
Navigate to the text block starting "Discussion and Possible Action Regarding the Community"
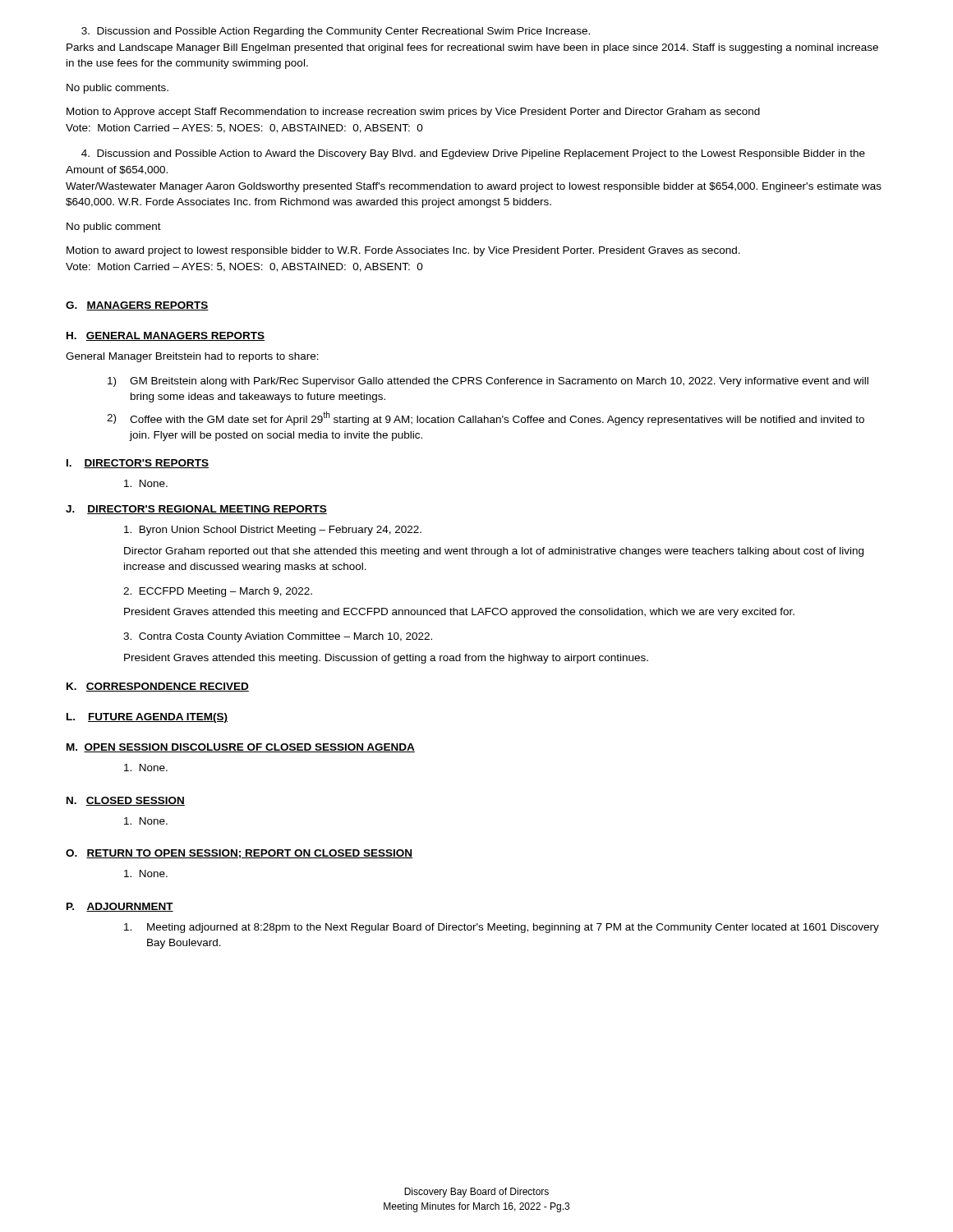click(472, 47)
